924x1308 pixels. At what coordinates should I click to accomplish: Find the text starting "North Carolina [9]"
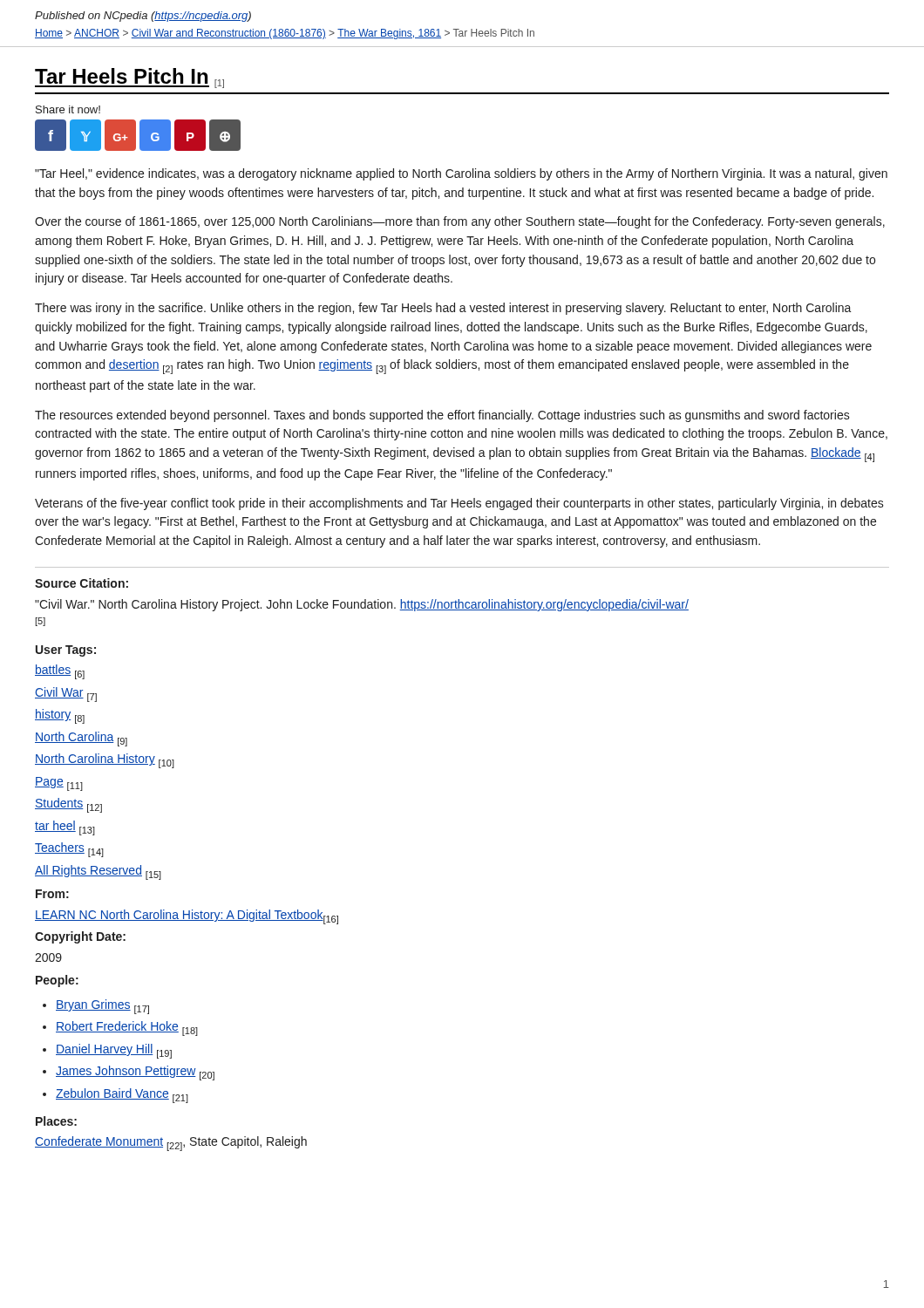click(x=81, y=738)
